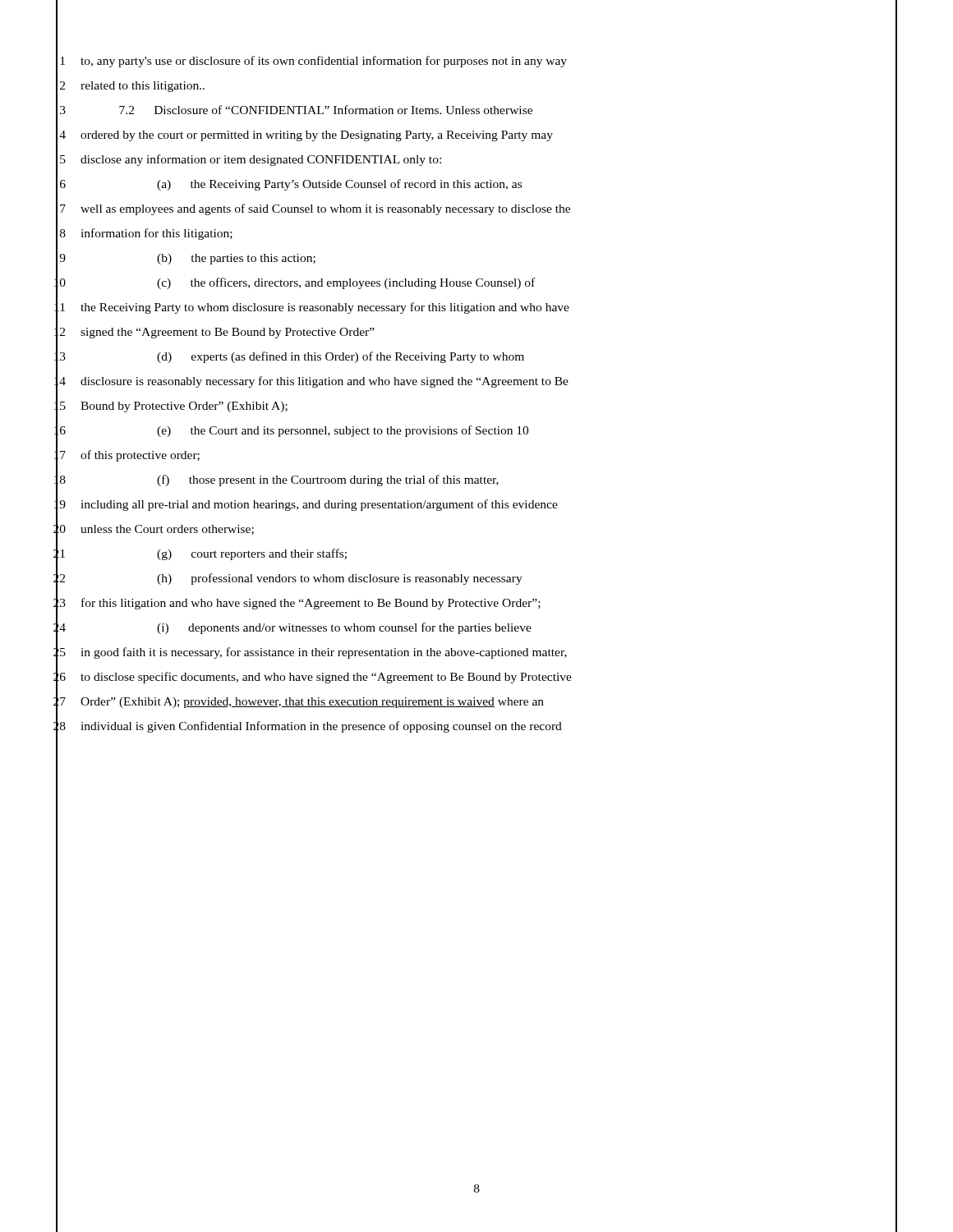Click the passage that begins "26 to disclose specific"
953x1232 pixels.
pyautogui.click(x=476, y=677)
